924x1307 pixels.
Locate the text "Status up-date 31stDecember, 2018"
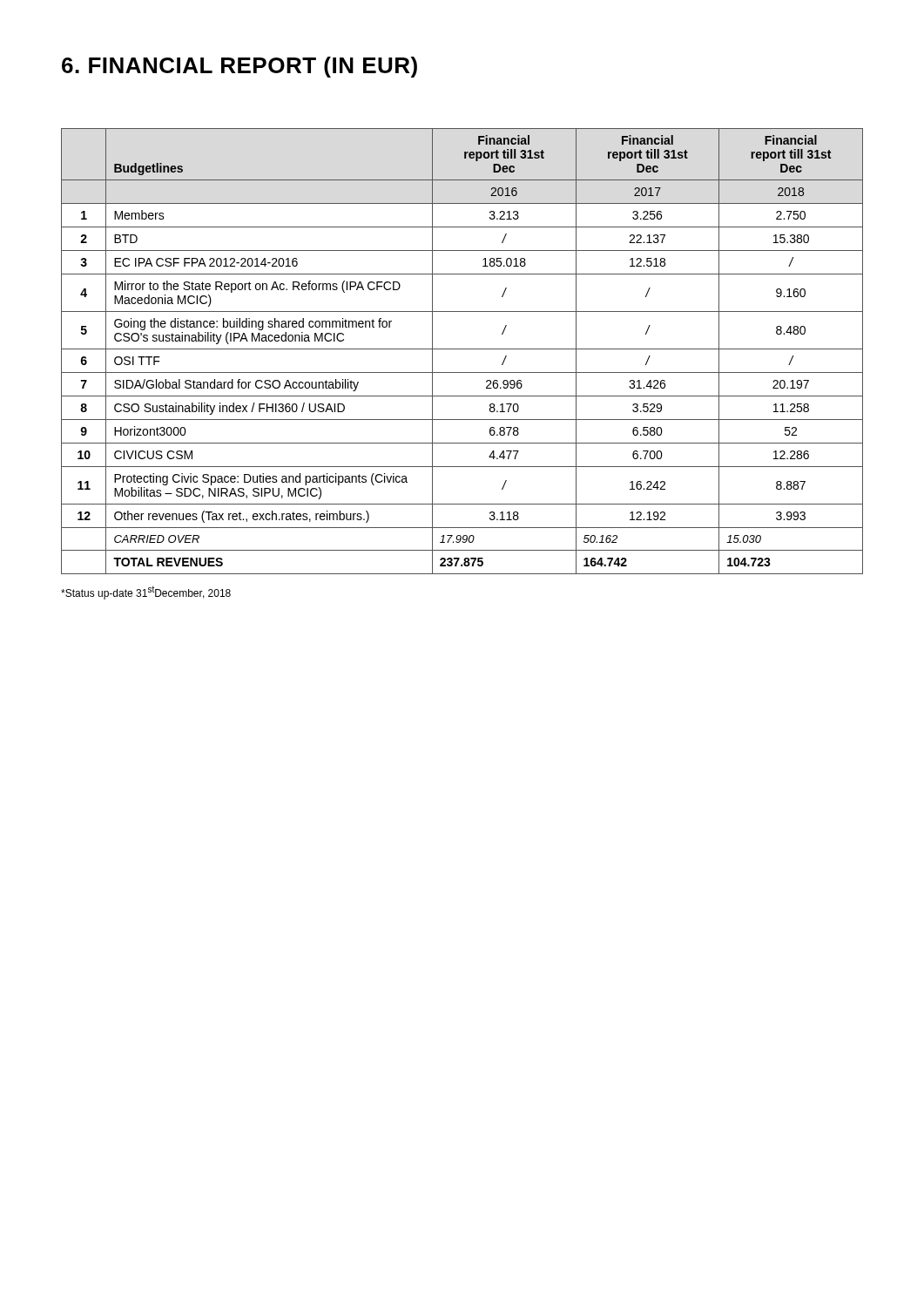[x=146, y=592]
